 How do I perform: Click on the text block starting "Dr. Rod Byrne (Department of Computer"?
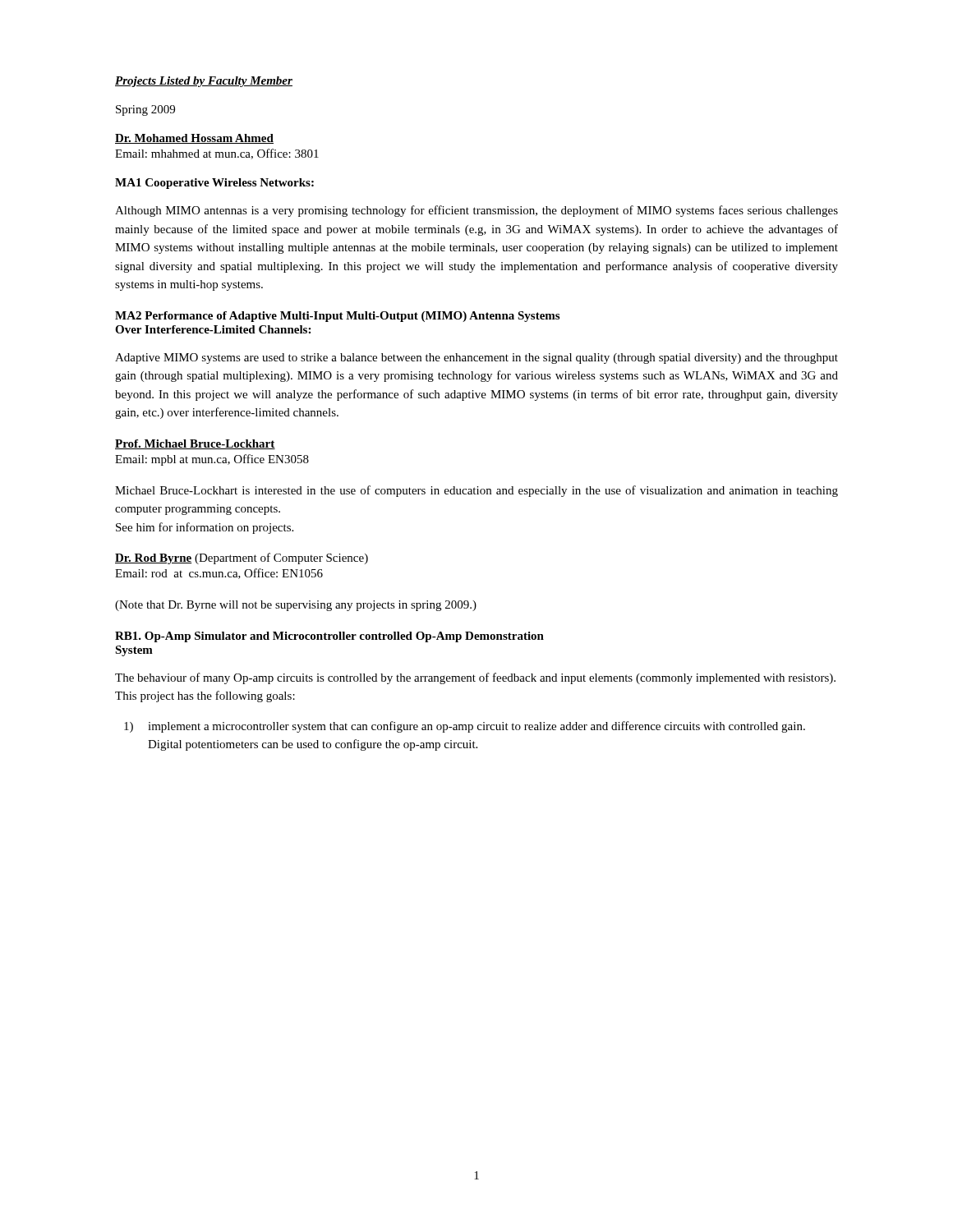(x=242, y=558)
